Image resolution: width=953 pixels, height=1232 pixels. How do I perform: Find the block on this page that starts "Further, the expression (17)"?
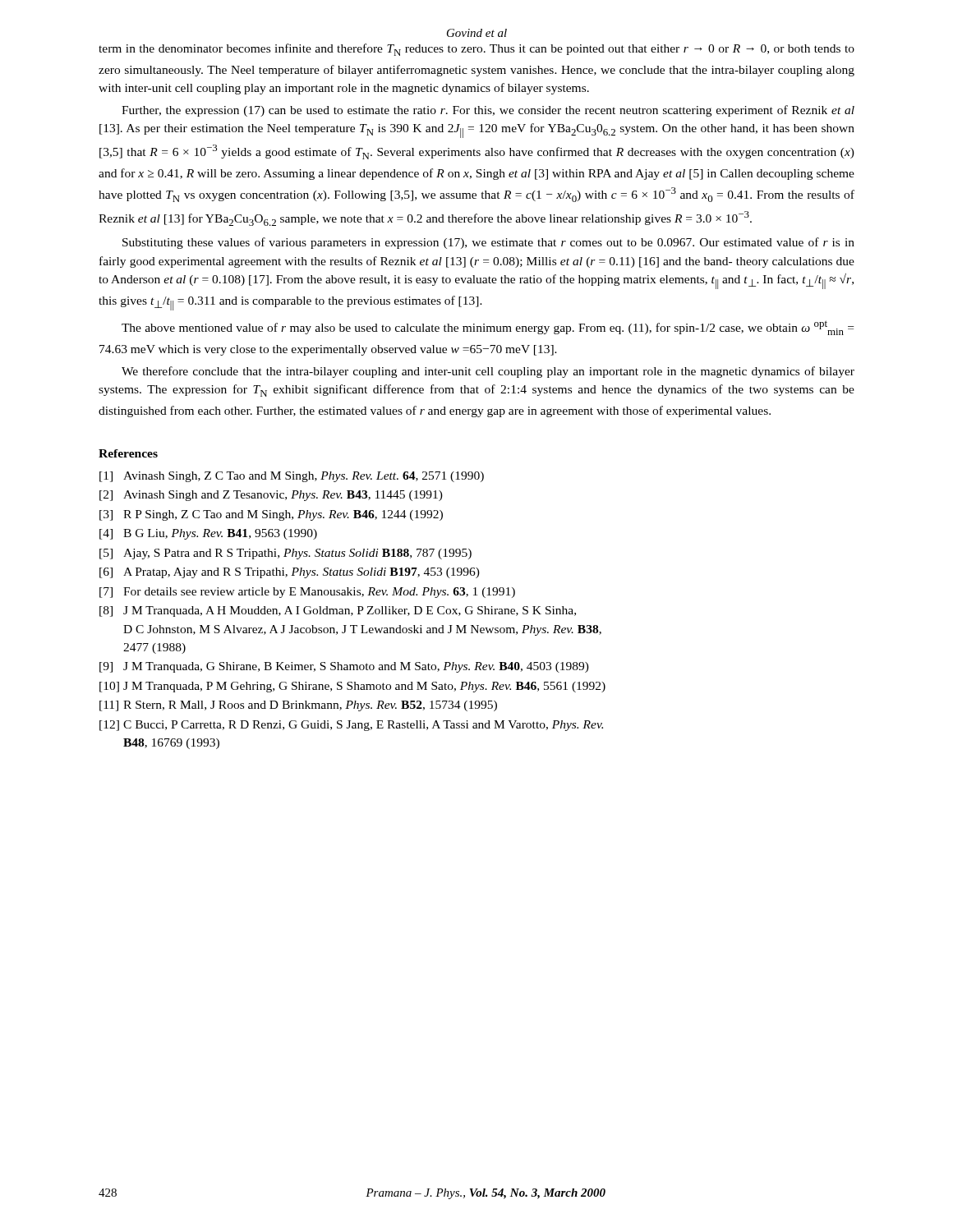pos(476,166)
